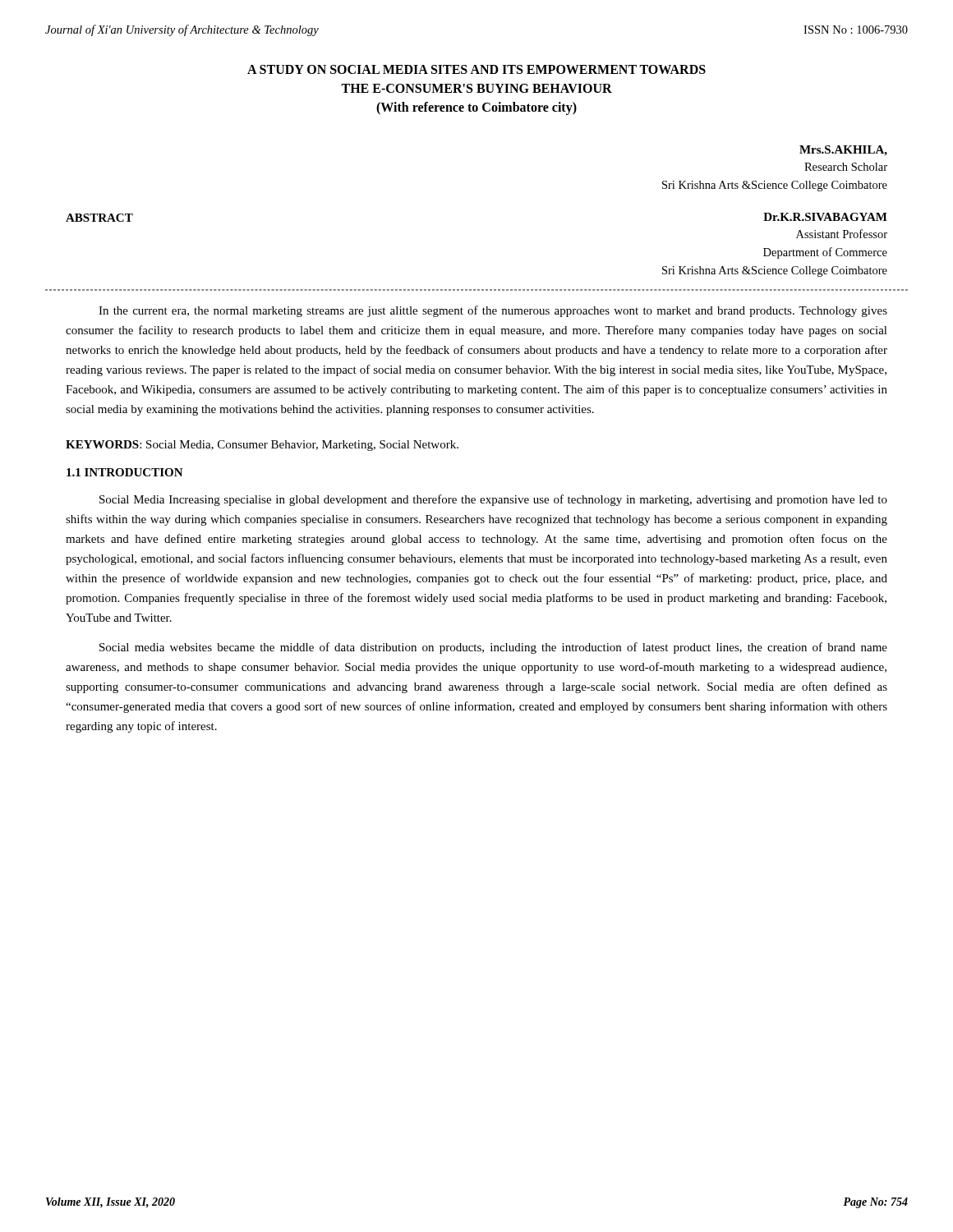Screen dimensions: 1232x953
Task: Where is the passage that starts "Mrs.S.AKHILA, Research Scholar Sri Krishna Arts"?
Action: point(843,151)
